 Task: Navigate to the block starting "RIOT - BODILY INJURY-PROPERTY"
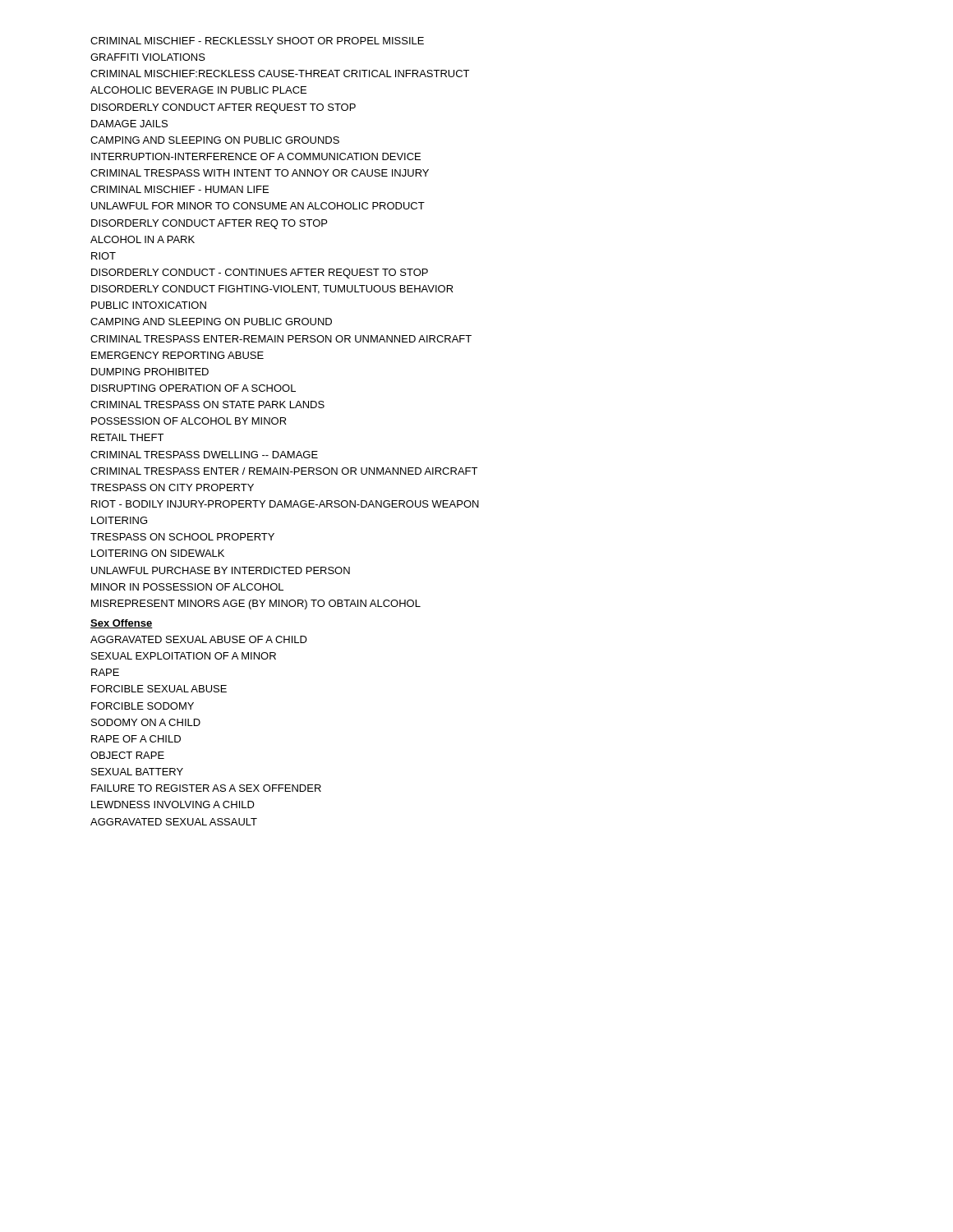285,504
